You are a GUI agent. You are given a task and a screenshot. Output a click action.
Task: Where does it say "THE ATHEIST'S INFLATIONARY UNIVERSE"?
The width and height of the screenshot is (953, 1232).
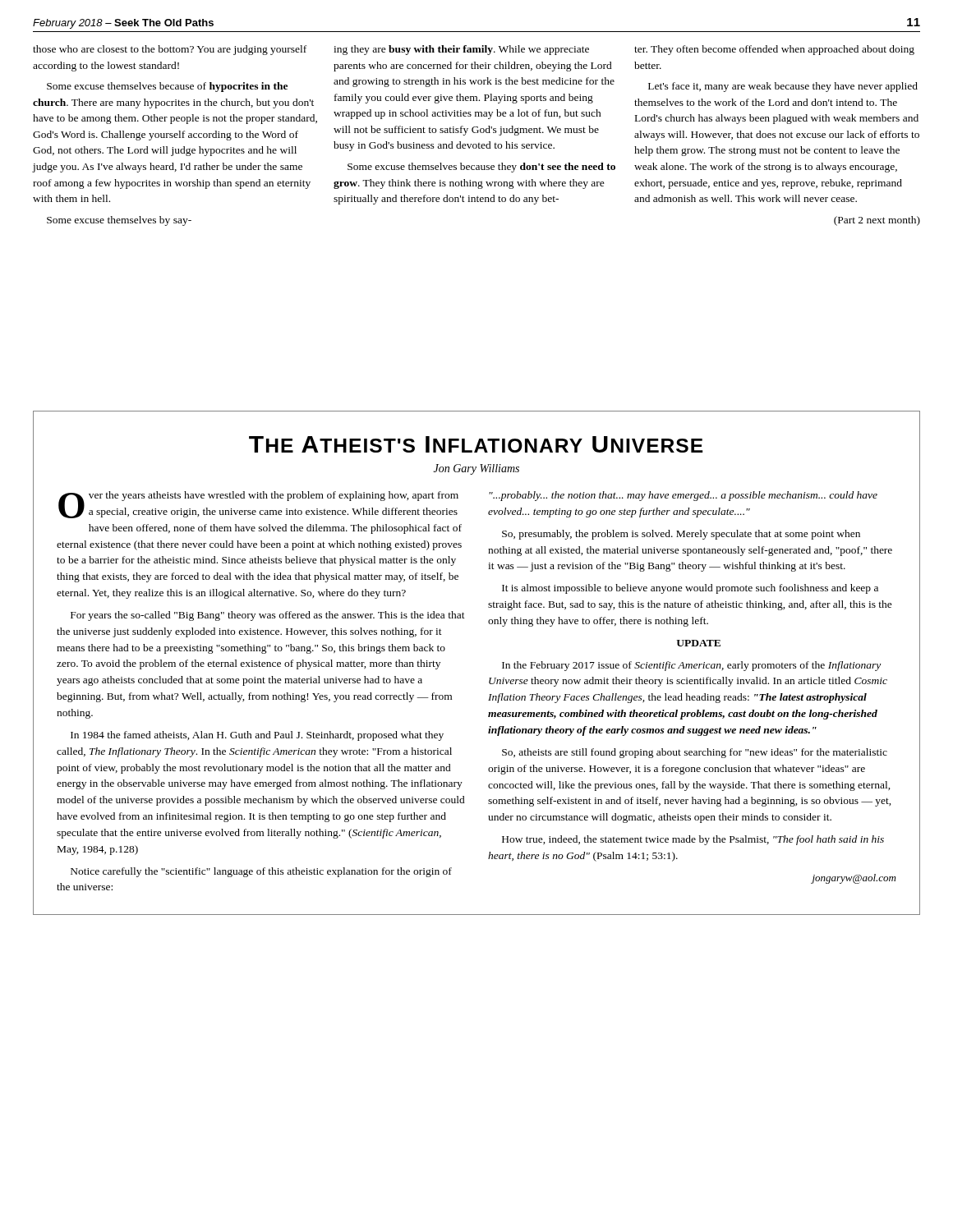click(476, 444)
